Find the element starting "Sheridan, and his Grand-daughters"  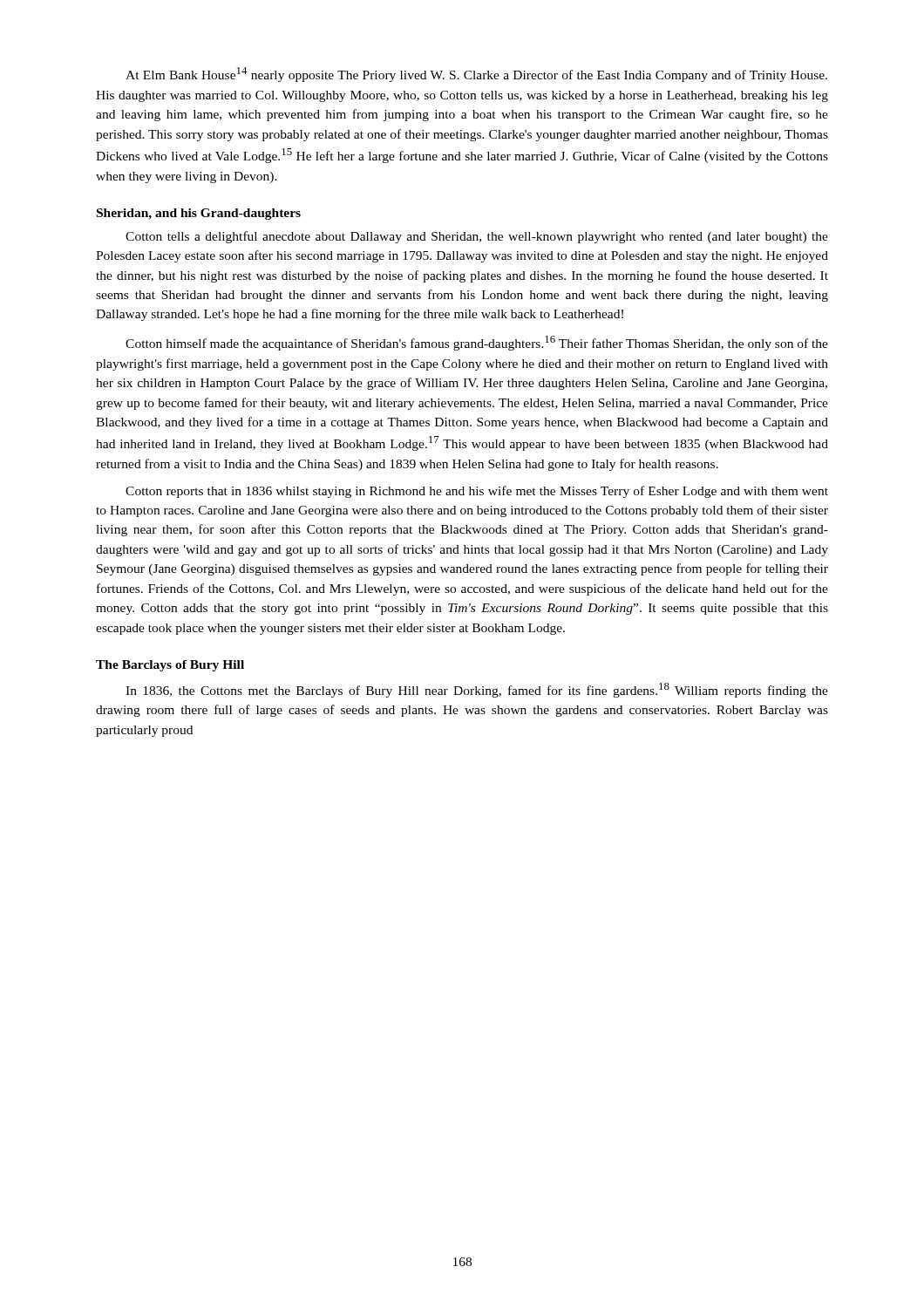point(198,212)
